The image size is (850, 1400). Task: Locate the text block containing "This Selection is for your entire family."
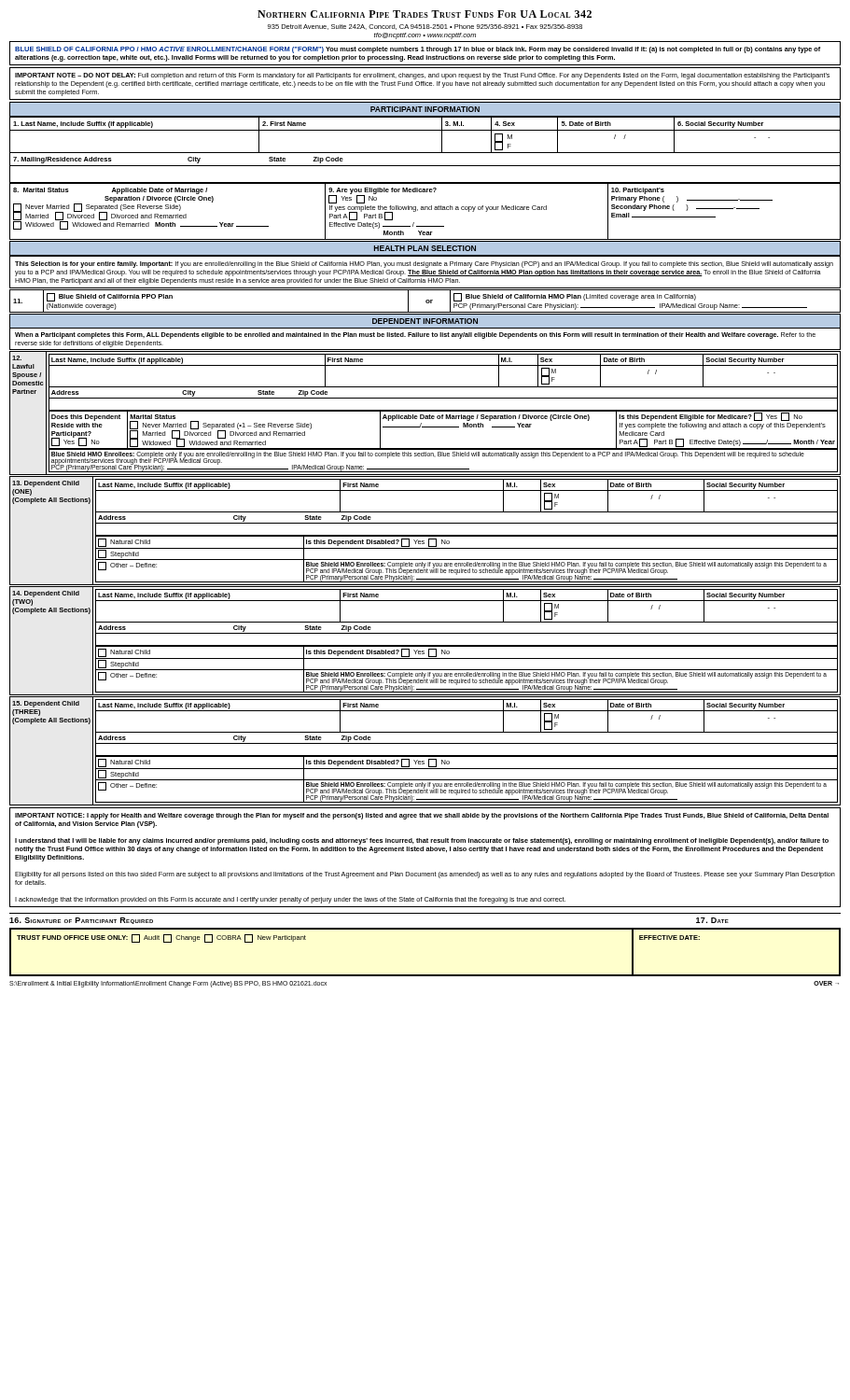tap(424, 272)
